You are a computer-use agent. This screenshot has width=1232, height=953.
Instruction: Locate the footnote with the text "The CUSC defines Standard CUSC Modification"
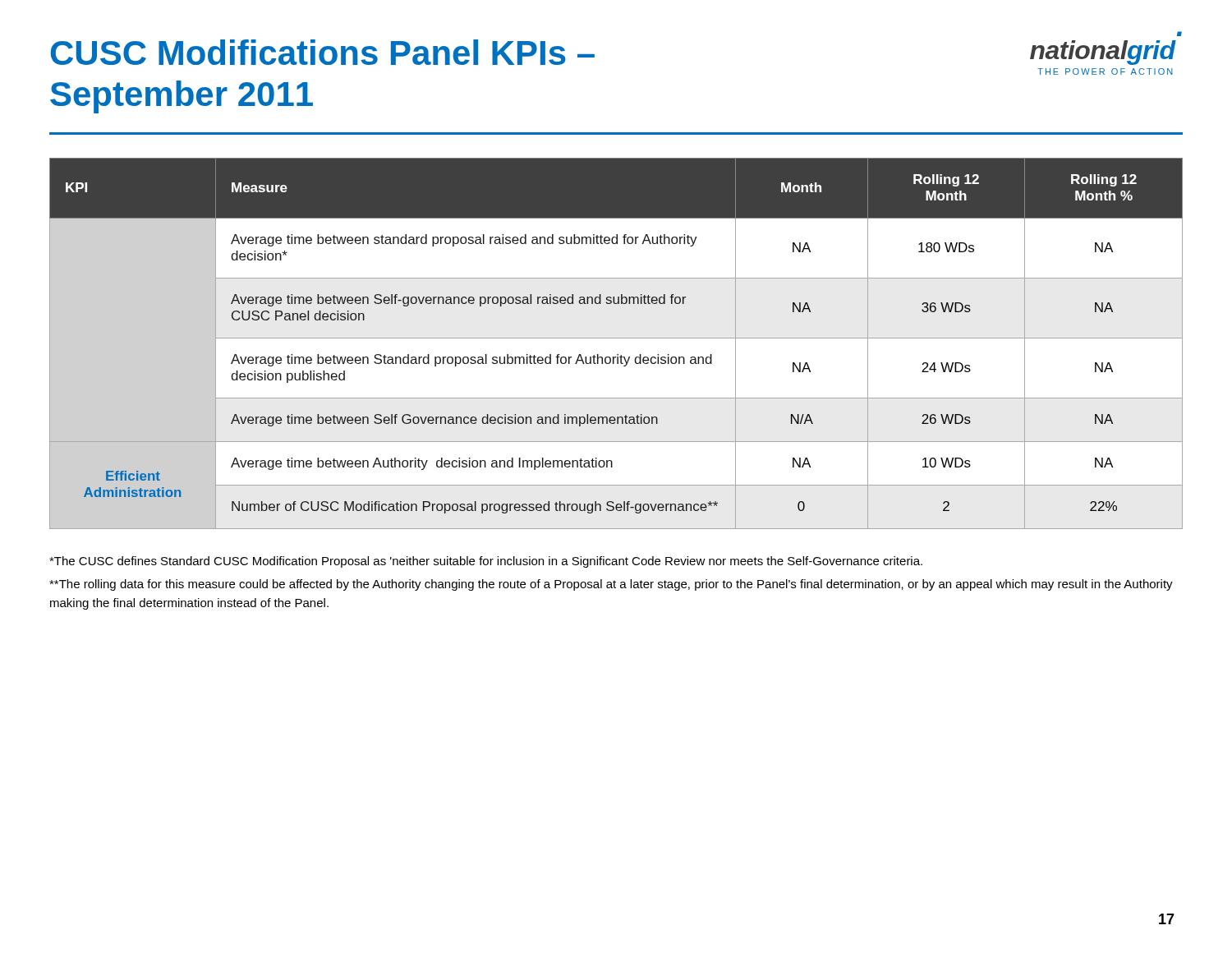(x=486, y=561)
